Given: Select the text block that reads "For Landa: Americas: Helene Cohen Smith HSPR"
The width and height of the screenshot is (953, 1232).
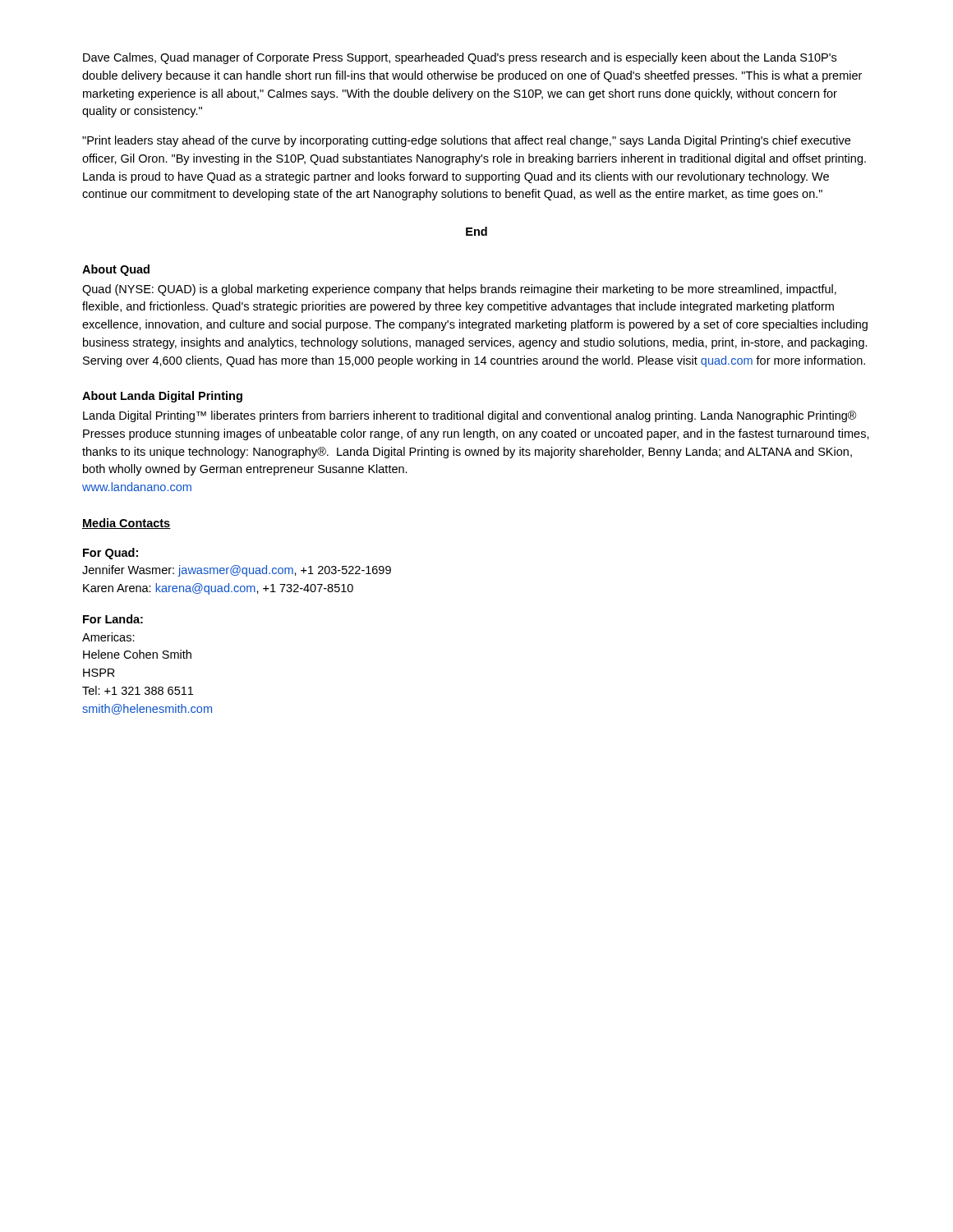Looking at the screenshot, I should click(147, 664).
